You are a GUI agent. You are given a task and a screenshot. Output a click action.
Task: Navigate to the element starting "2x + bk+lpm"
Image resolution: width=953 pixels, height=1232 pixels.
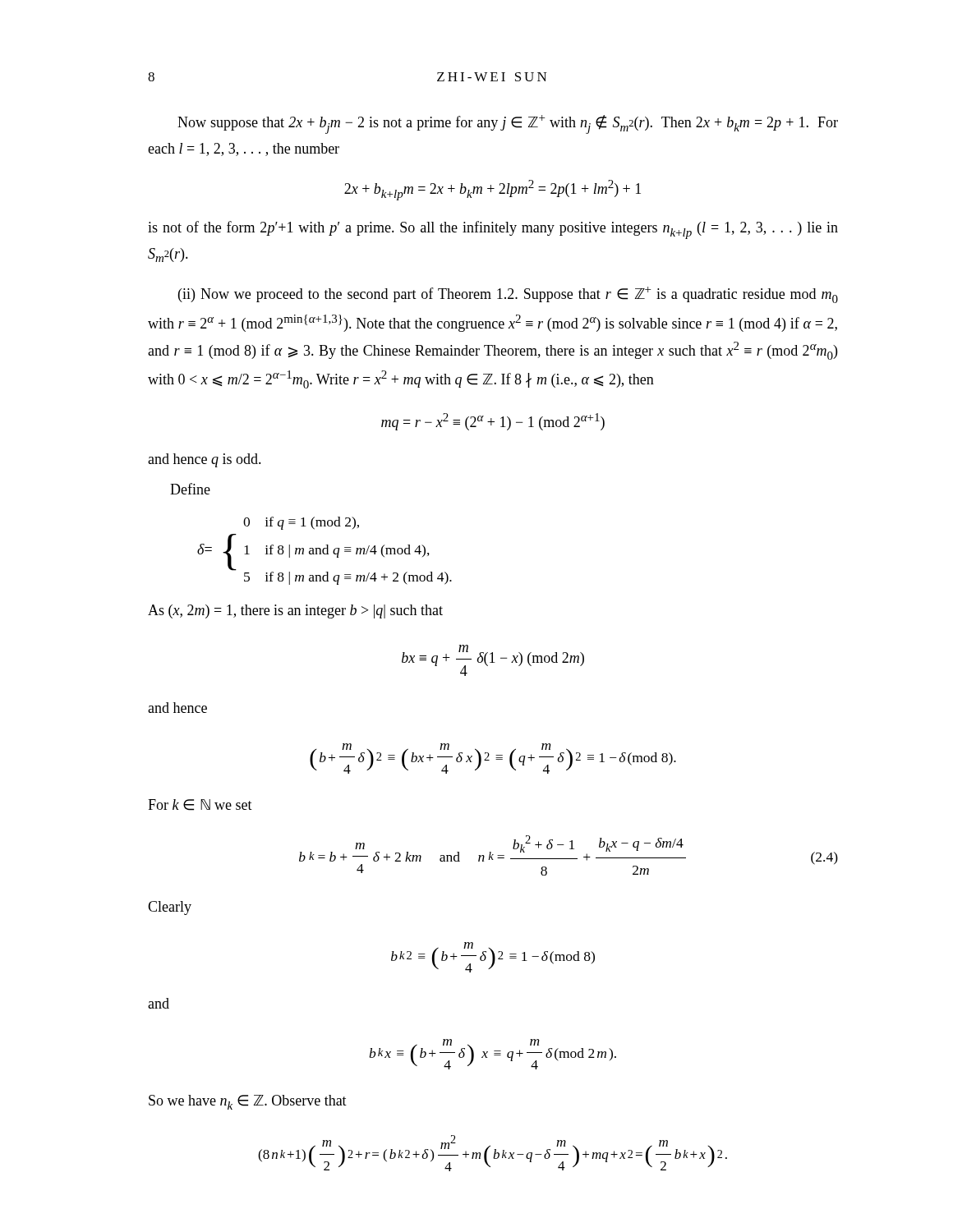click(x=493, y=188)
